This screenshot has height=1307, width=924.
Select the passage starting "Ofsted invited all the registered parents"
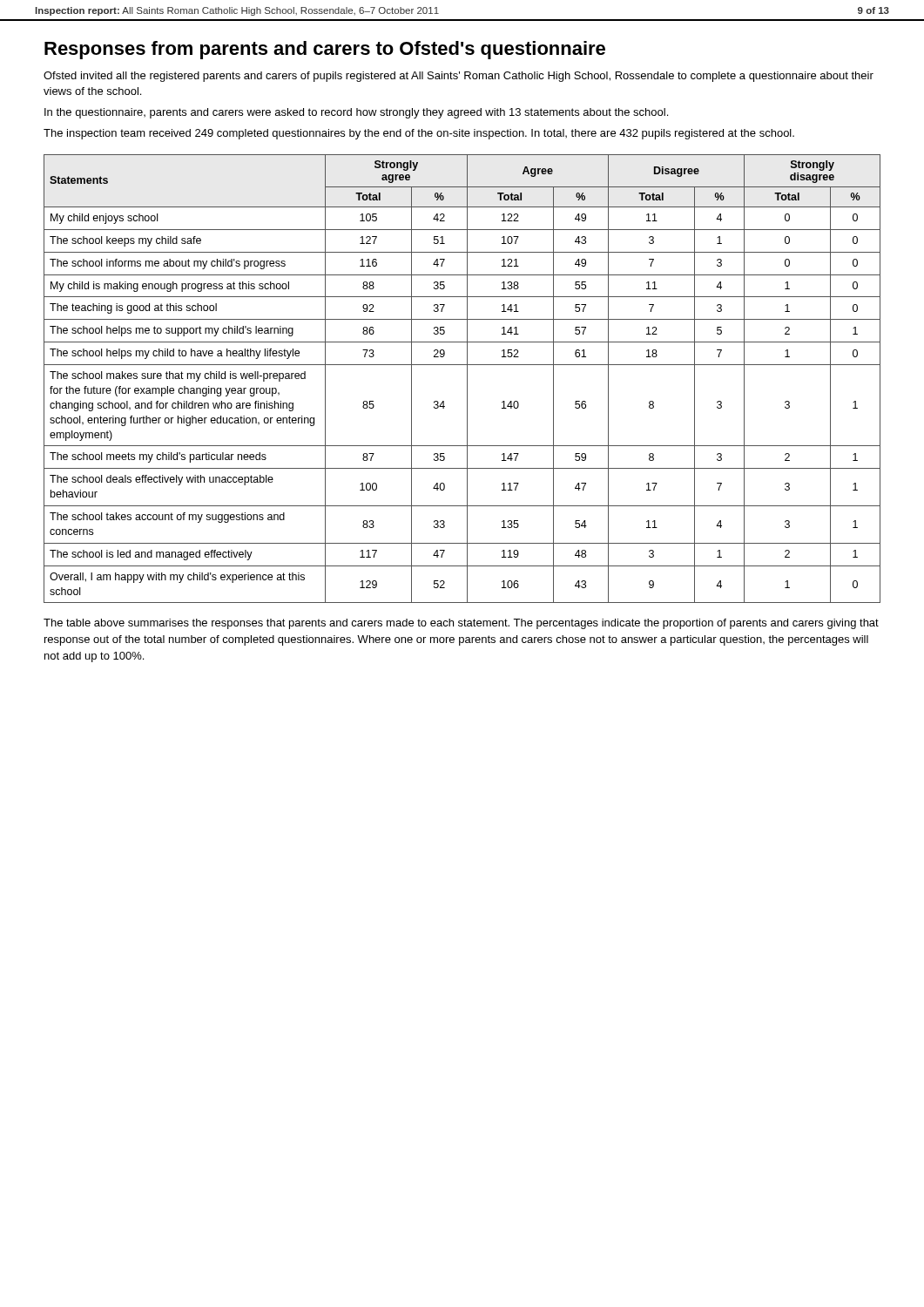[x=462, y=105]
